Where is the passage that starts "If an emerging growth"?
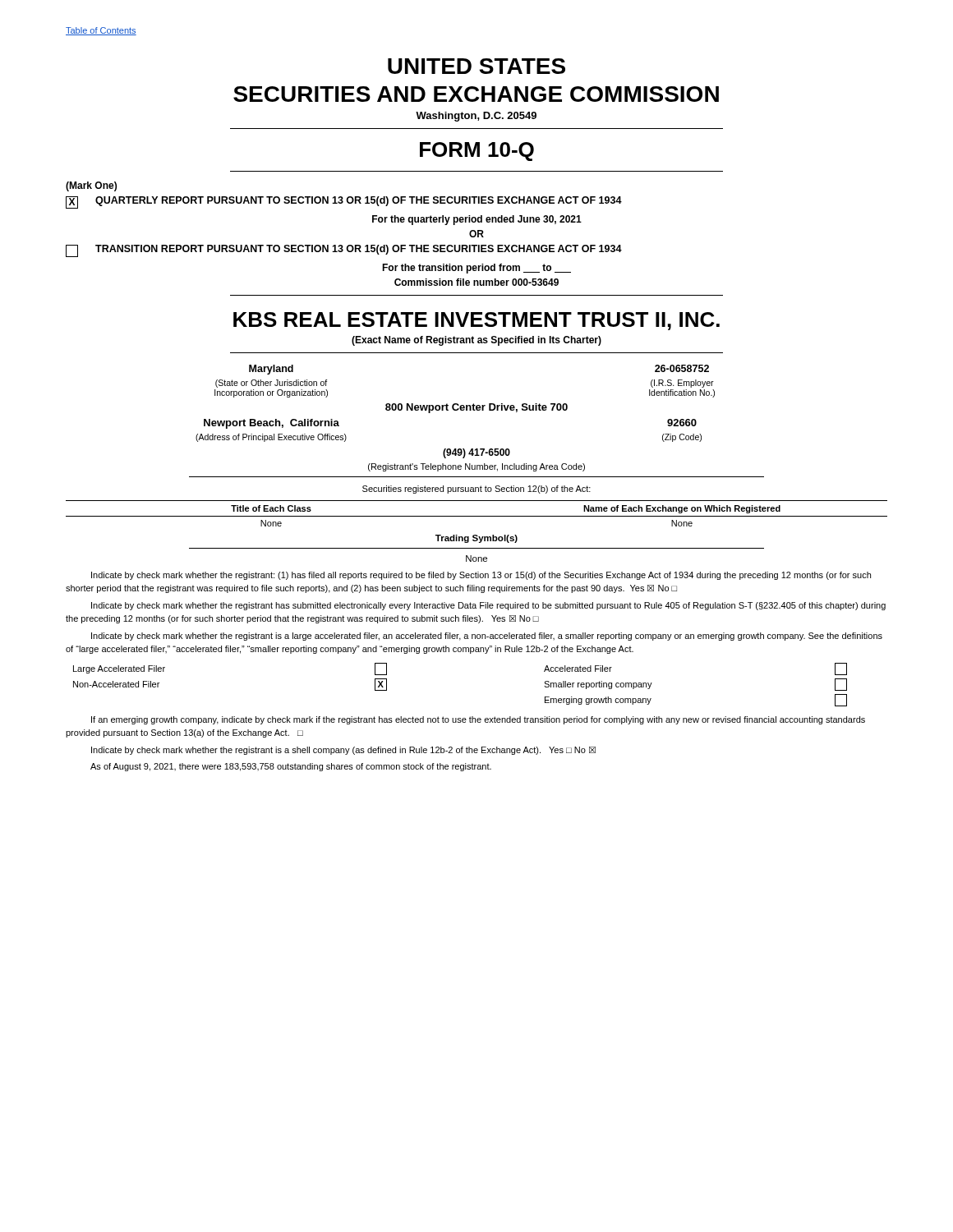The width and height of the screenshot is (953, 1232). tap(476, 726)
